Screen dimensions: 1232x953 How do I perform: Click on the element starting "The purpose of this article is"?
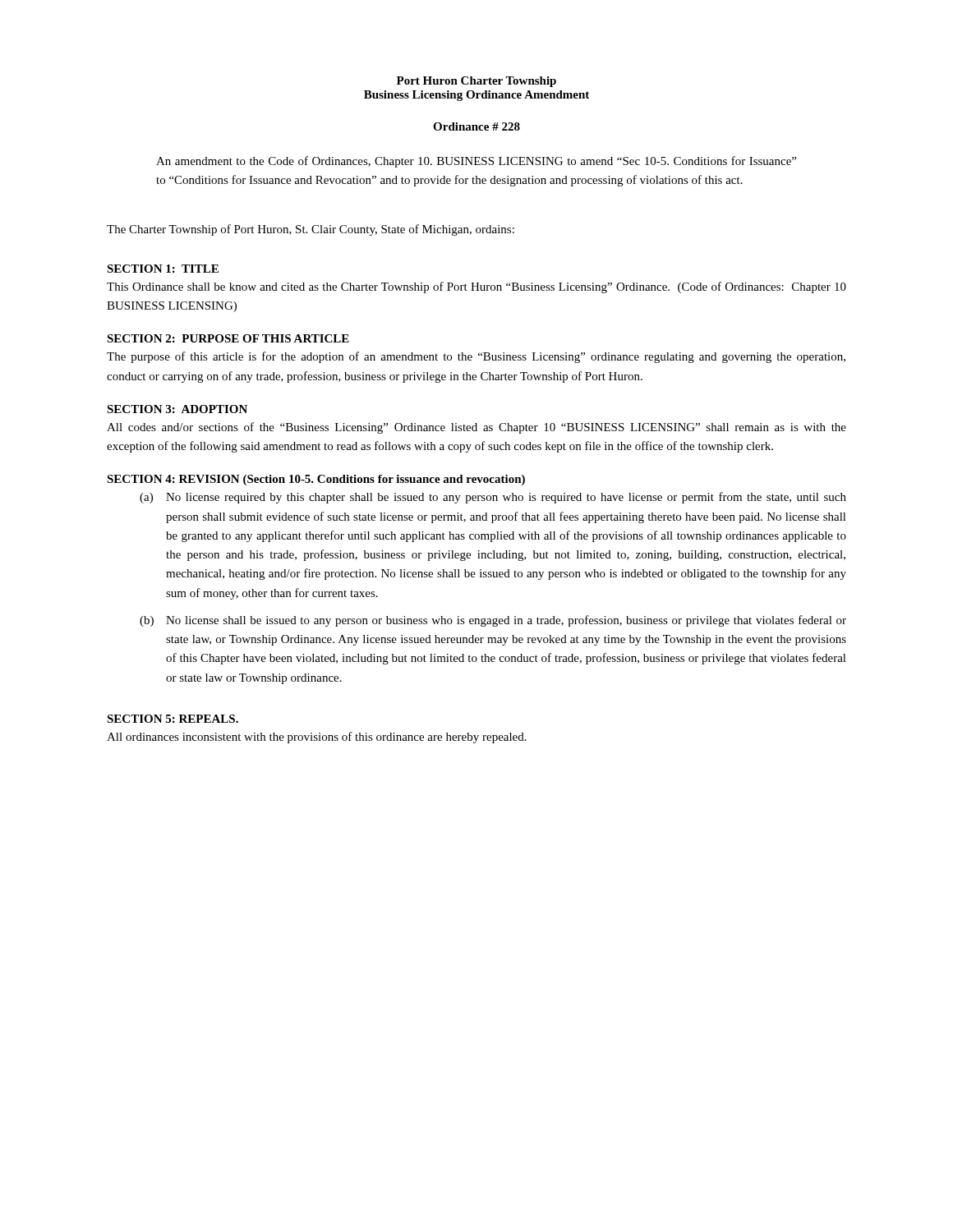476,366
